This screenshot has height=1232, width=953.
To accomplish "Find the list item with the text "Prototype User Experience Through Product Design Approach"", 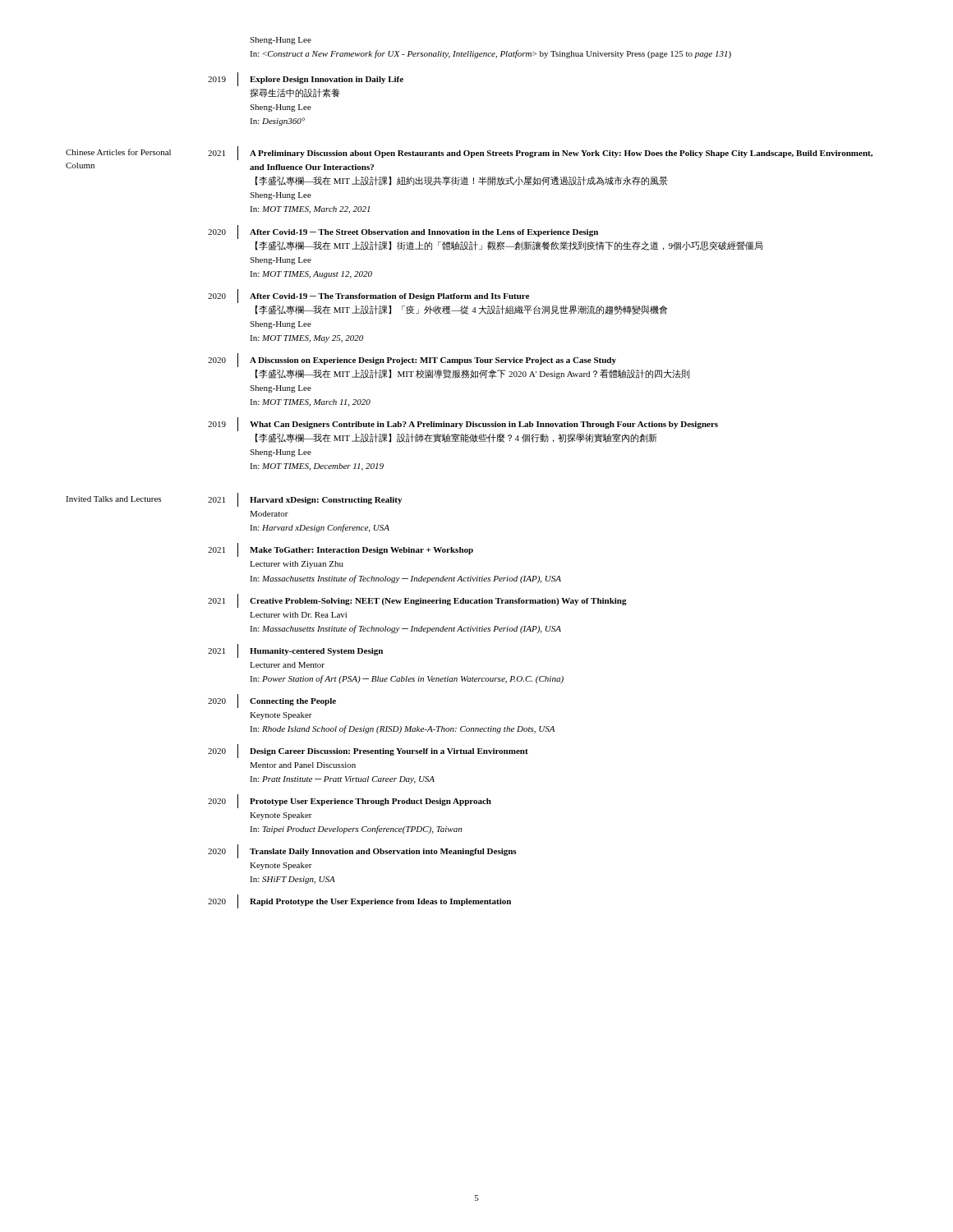I will (371, 815).
